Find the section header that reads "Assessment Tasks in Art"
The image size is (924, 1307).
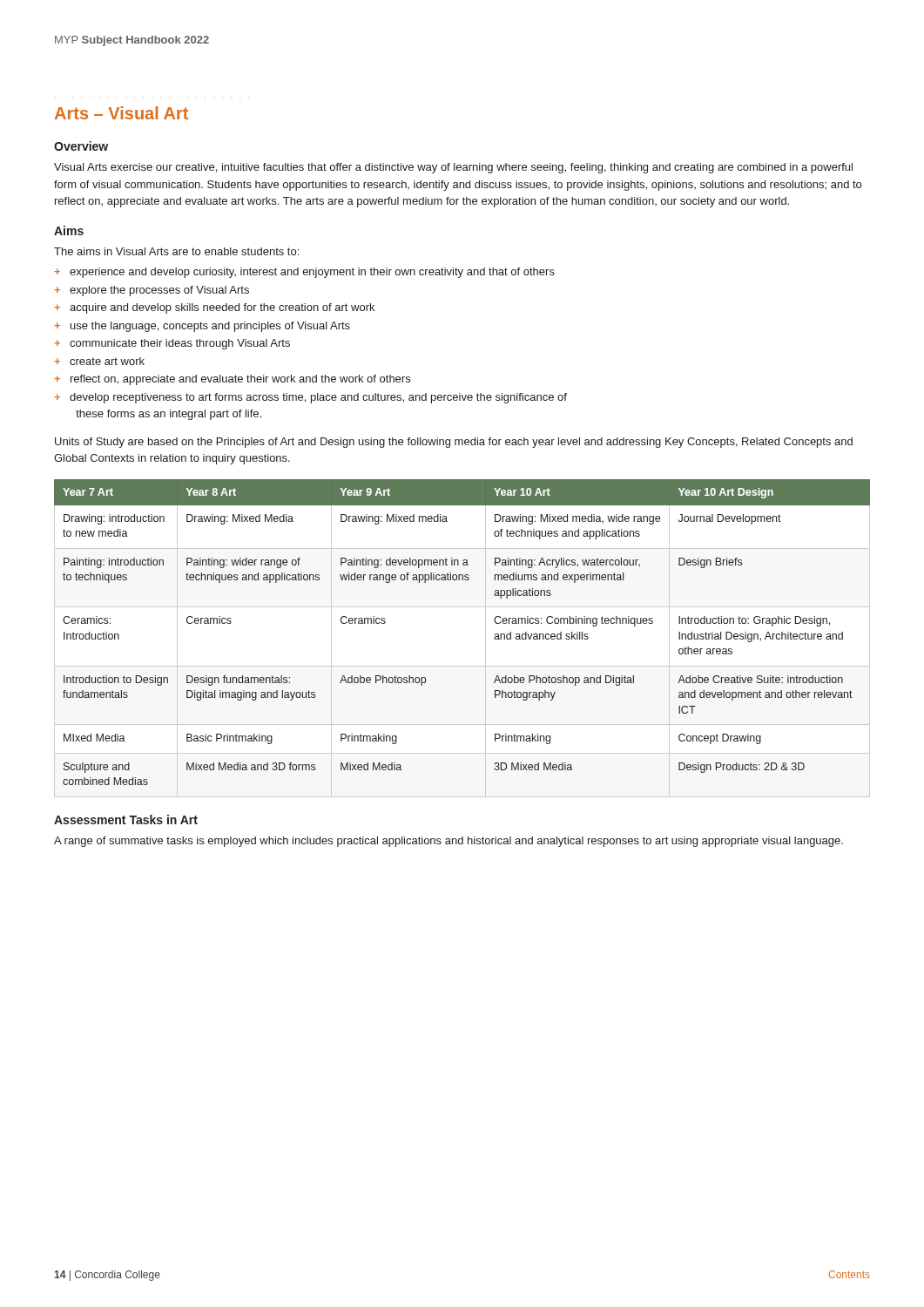click(x=126, y=819)
